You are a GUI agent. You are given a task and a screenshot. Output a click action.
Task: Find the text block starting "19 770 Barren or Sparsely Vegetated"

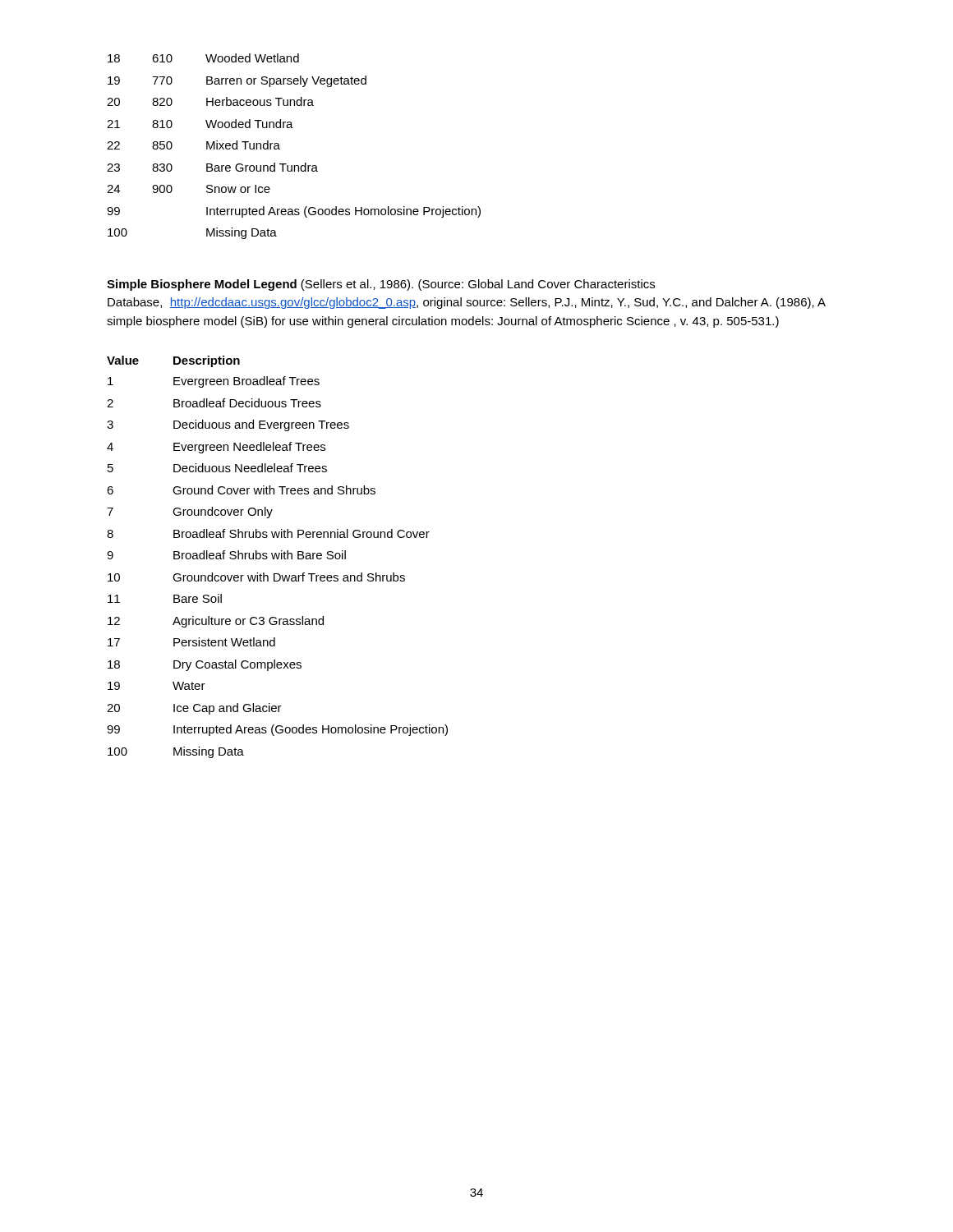pos(237,81)
